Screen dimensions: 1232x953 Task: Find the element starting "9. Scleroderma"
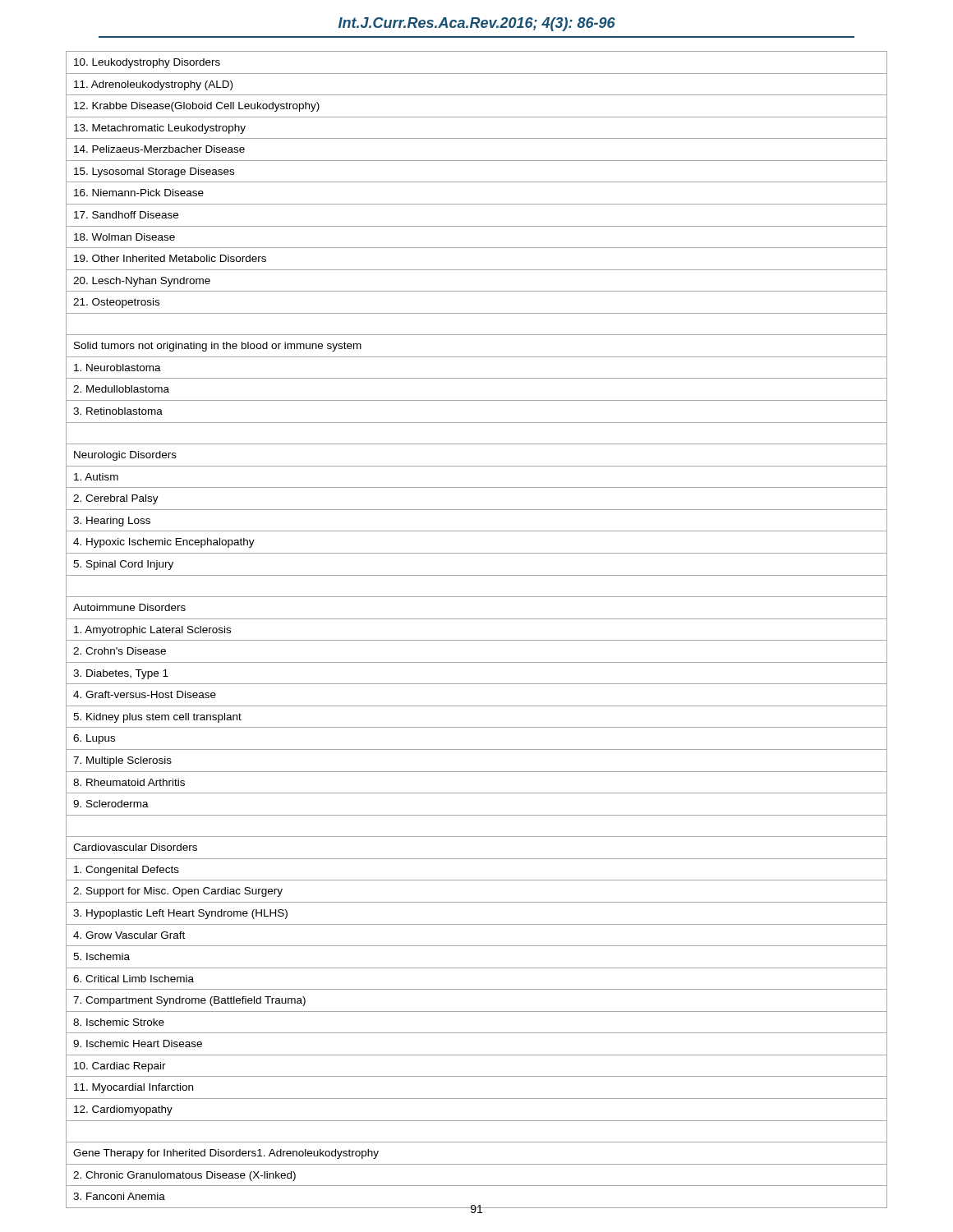pos(476,804)
